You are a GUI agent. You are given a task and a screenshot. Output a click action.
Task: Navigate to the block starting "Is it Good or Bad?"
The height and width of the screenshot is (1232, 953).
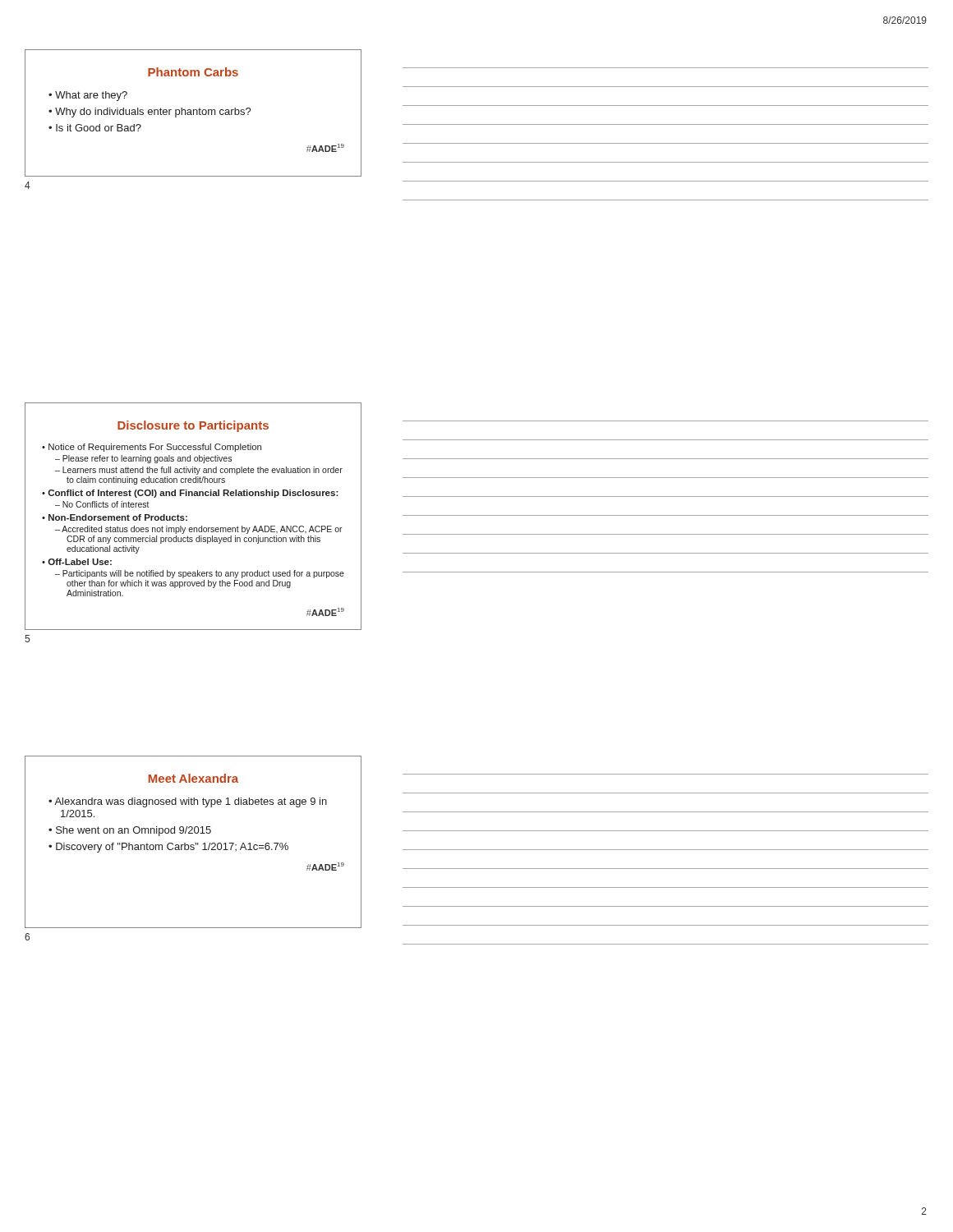[x=98, y=128]
